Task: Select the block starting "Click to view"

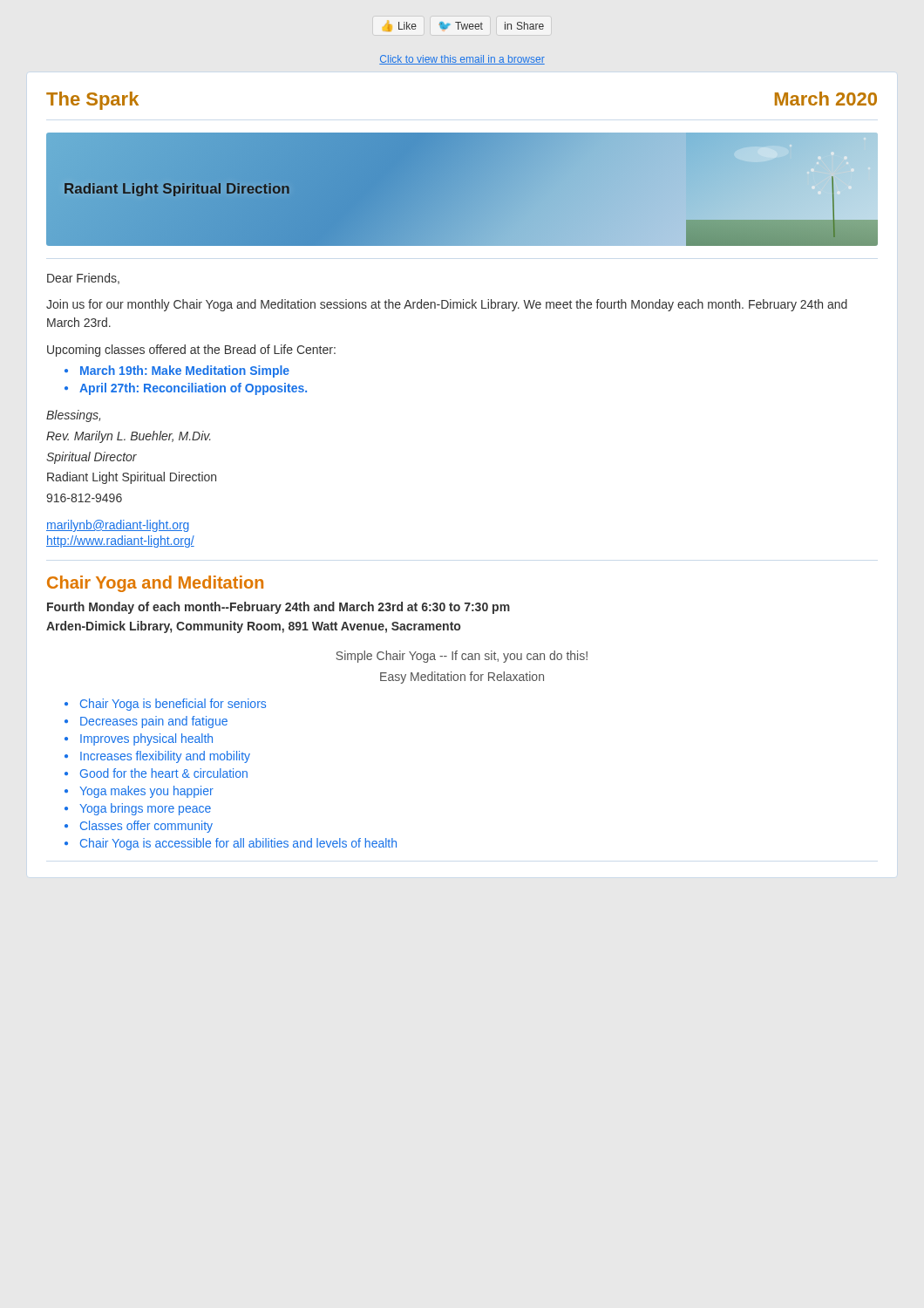Action: (x=462, y=59)
